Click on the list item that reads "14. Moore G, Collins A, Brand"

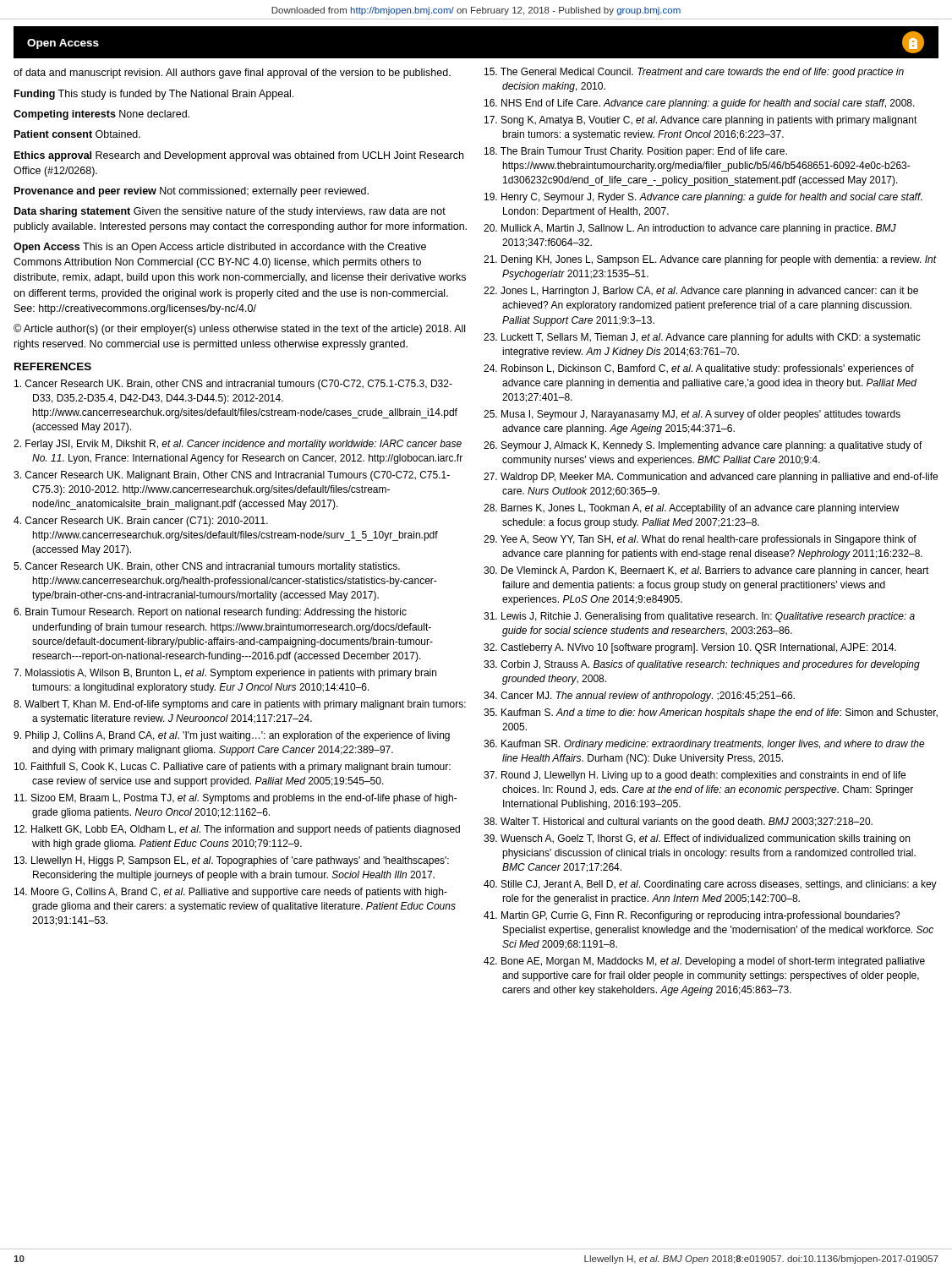[235, 906]
